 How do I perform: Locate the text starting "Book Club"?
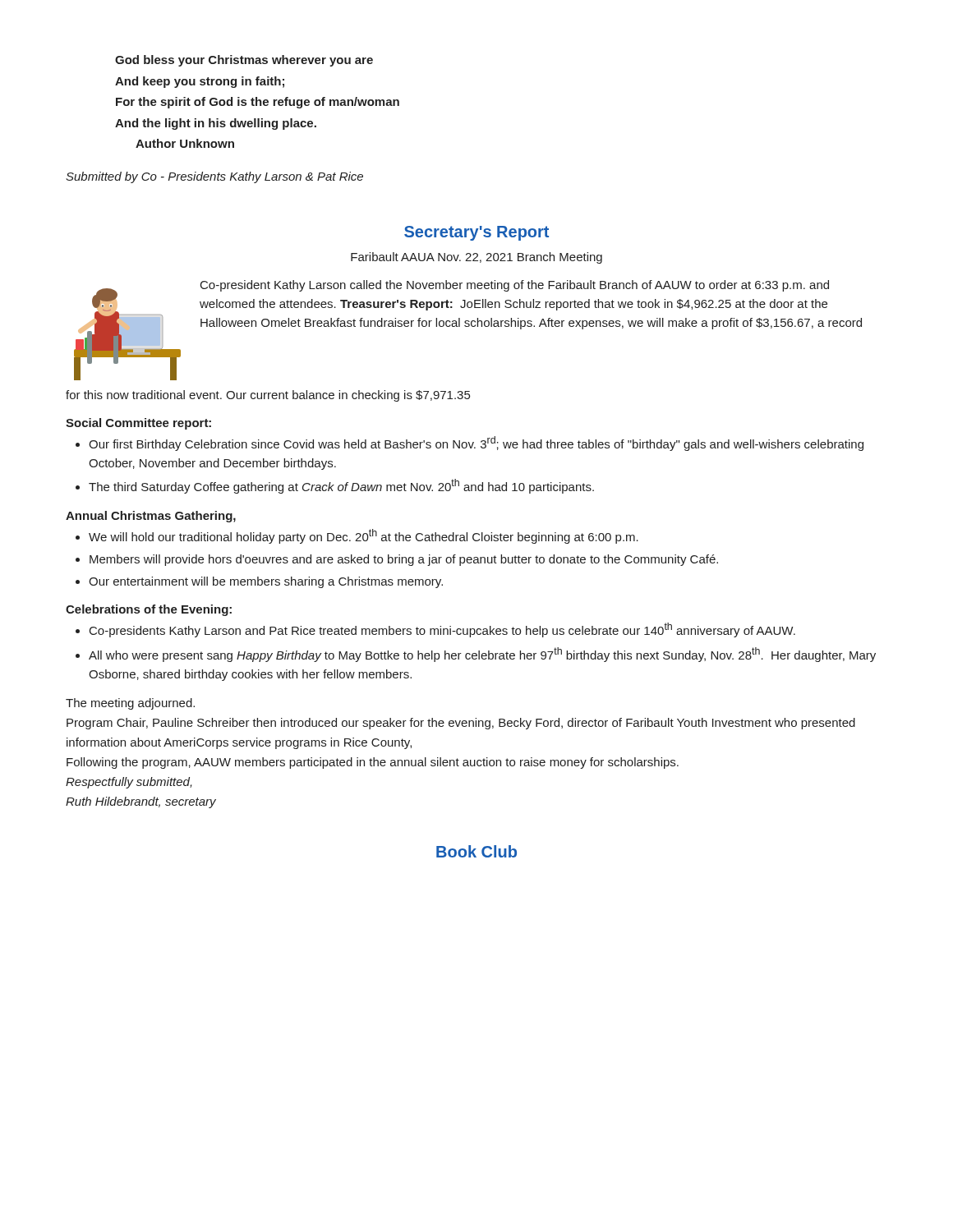pos(476,852)
